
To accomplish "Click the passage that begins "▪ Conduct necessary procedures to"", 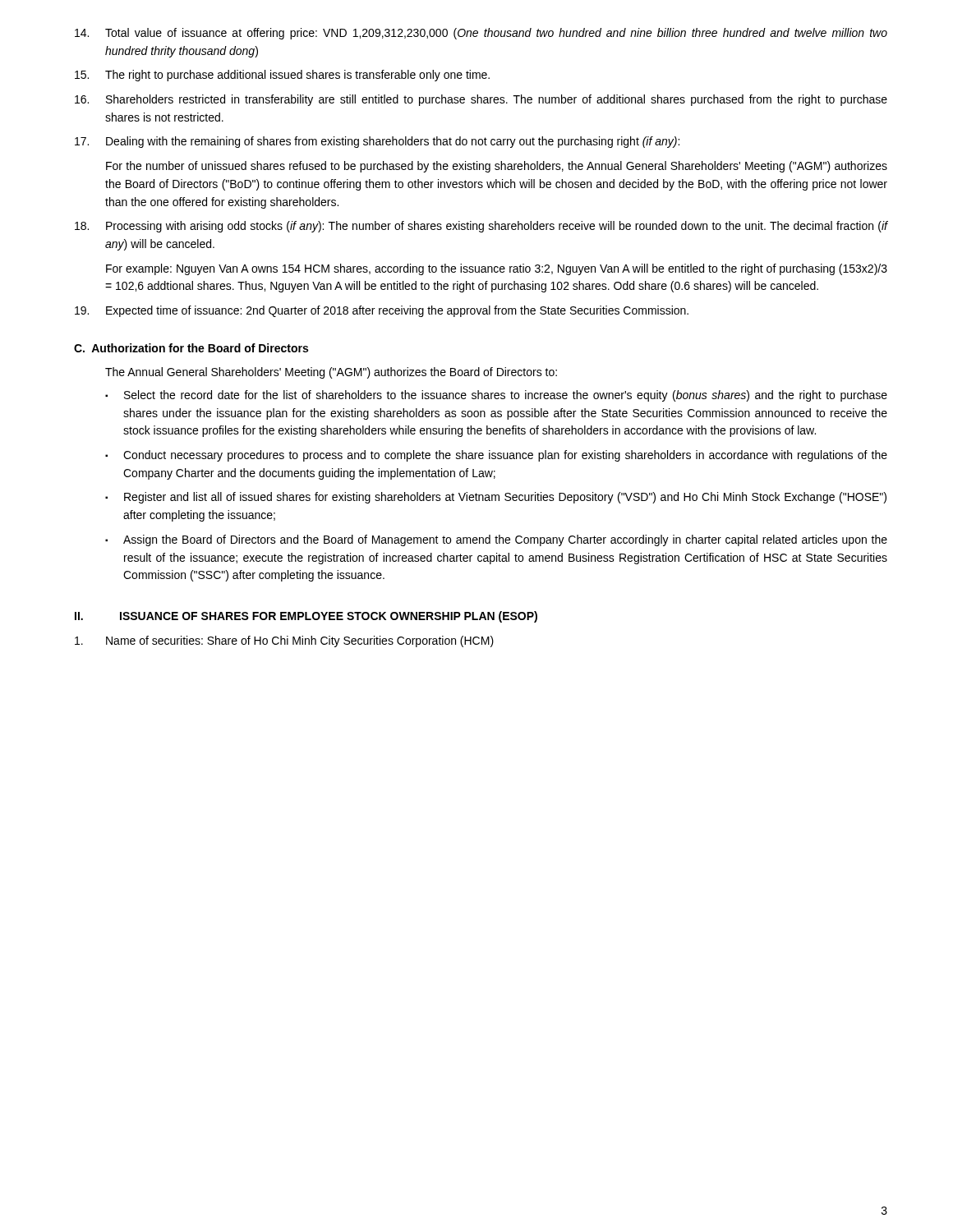I will [x=496, y=465].
